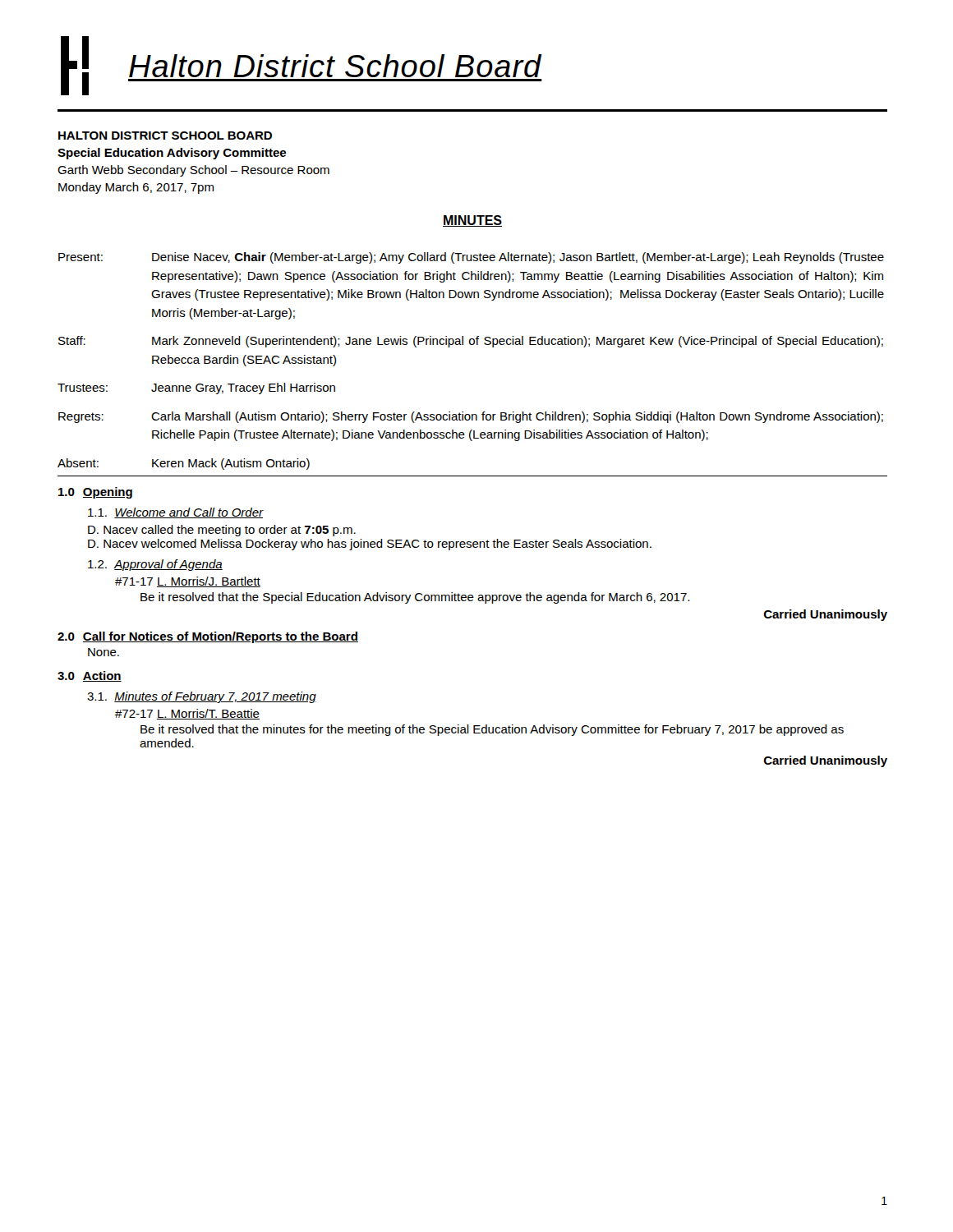Click on the text that says "Jeanne Gray, Tracey Ehl Harrison"
Image resolution: width=953 pixels, height=1232 pixels.
click(x=243, y=387)
